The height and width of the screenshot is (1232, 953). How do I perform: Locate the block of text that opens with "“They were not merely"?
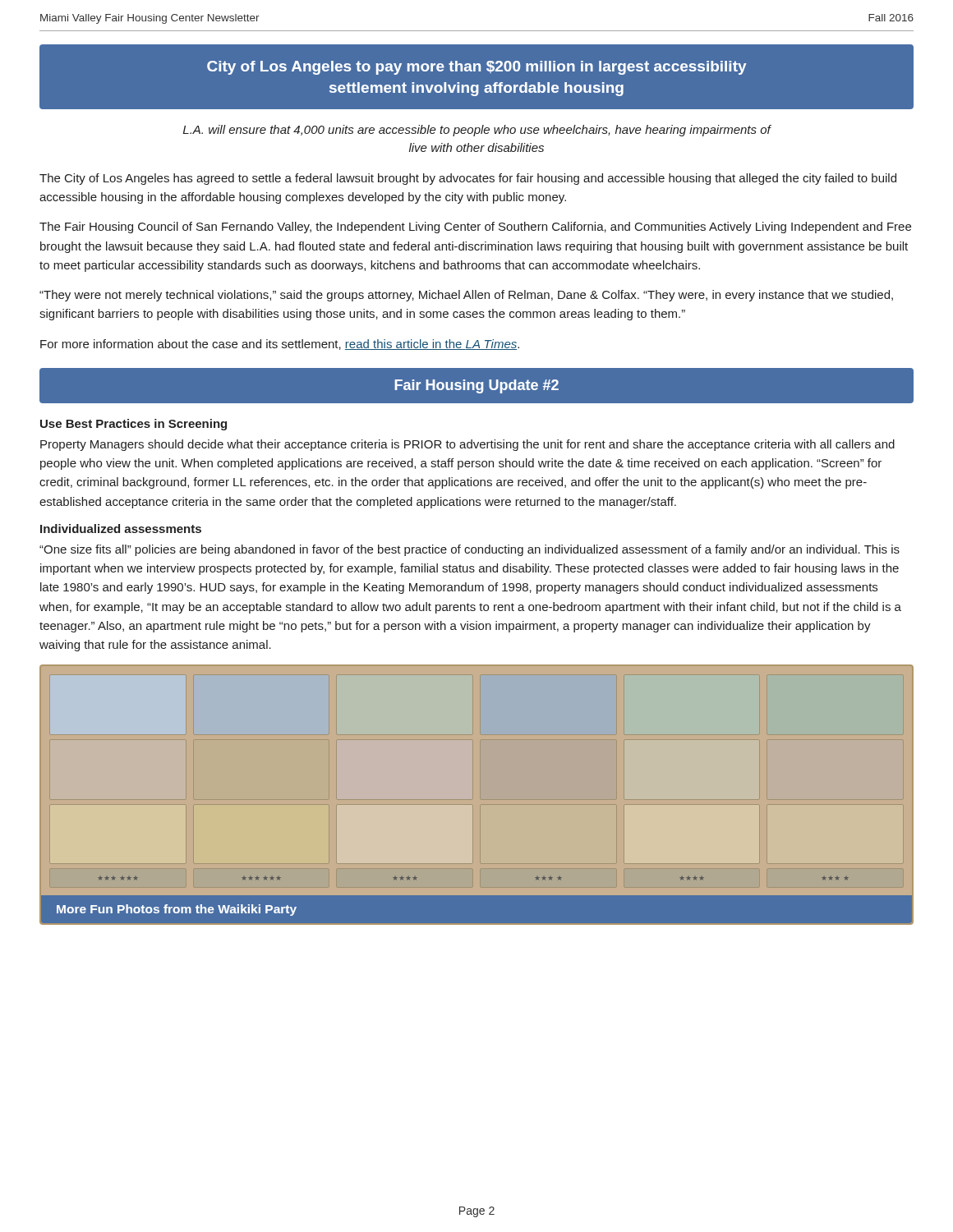(x=467, y=304)
